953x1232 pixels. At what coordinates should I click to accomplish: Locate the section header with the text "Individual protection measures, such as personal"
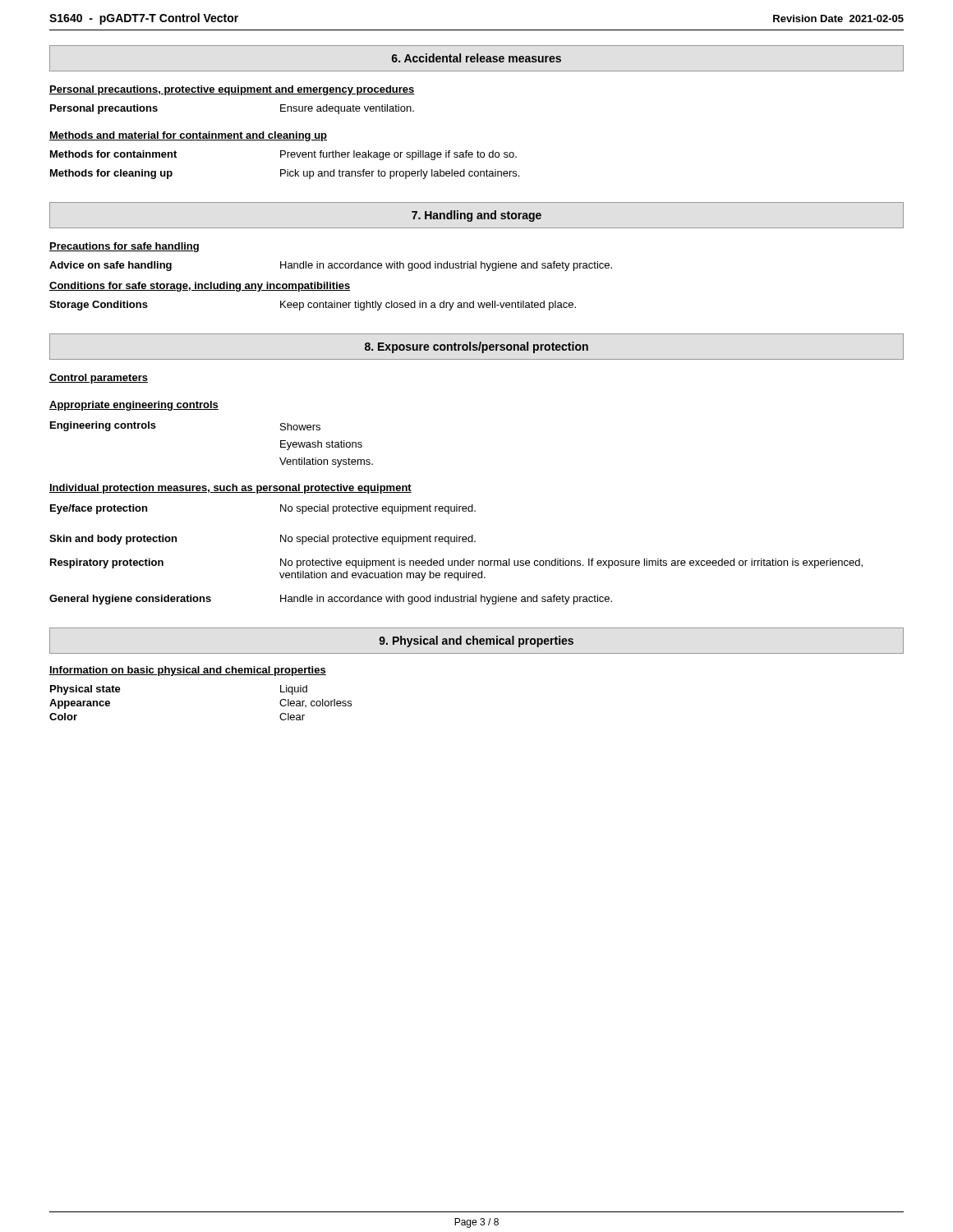(x=230, y=488)
